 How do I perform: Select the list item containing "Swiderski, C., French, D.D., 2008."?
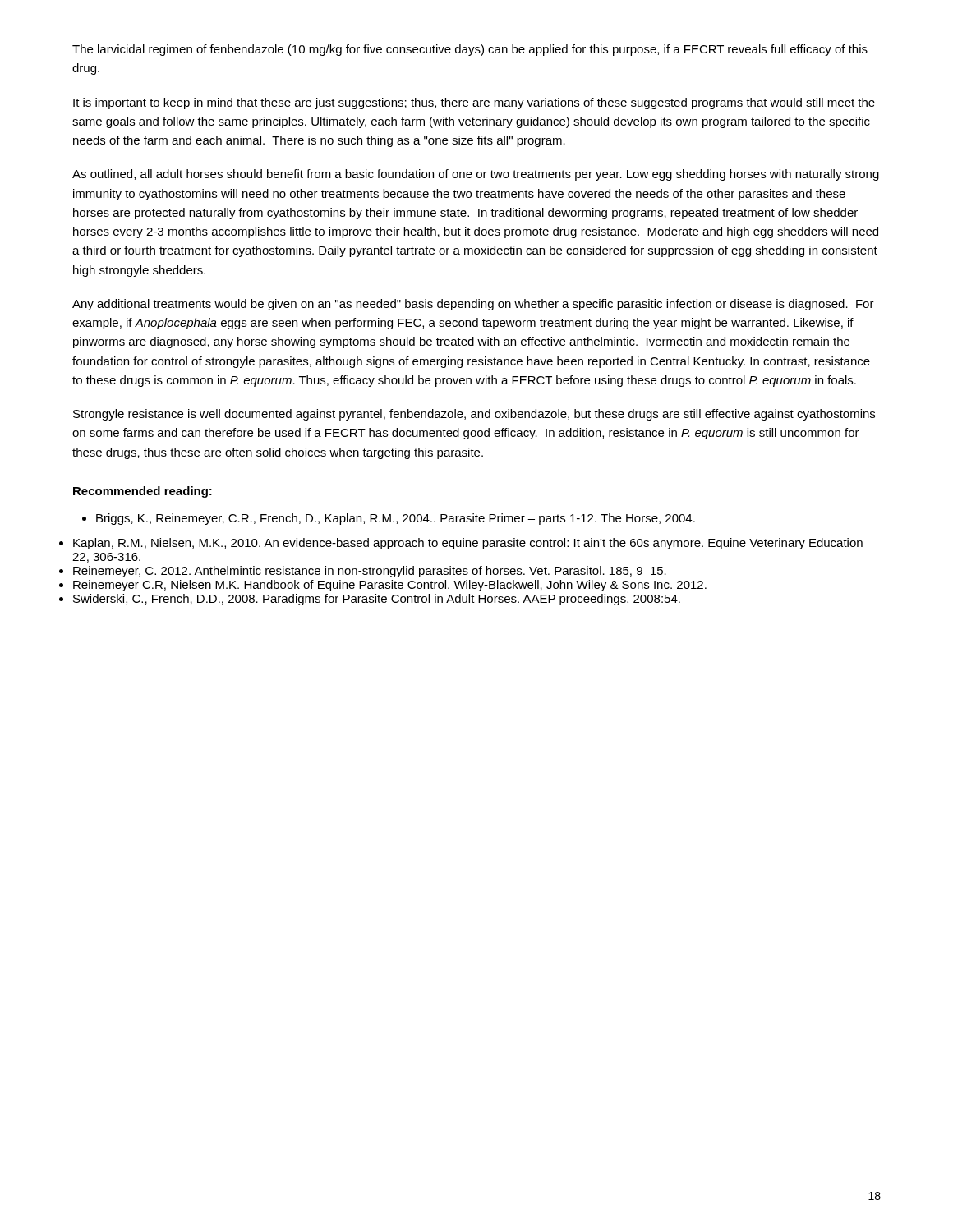pyautogui.click(x=476, y=599)
